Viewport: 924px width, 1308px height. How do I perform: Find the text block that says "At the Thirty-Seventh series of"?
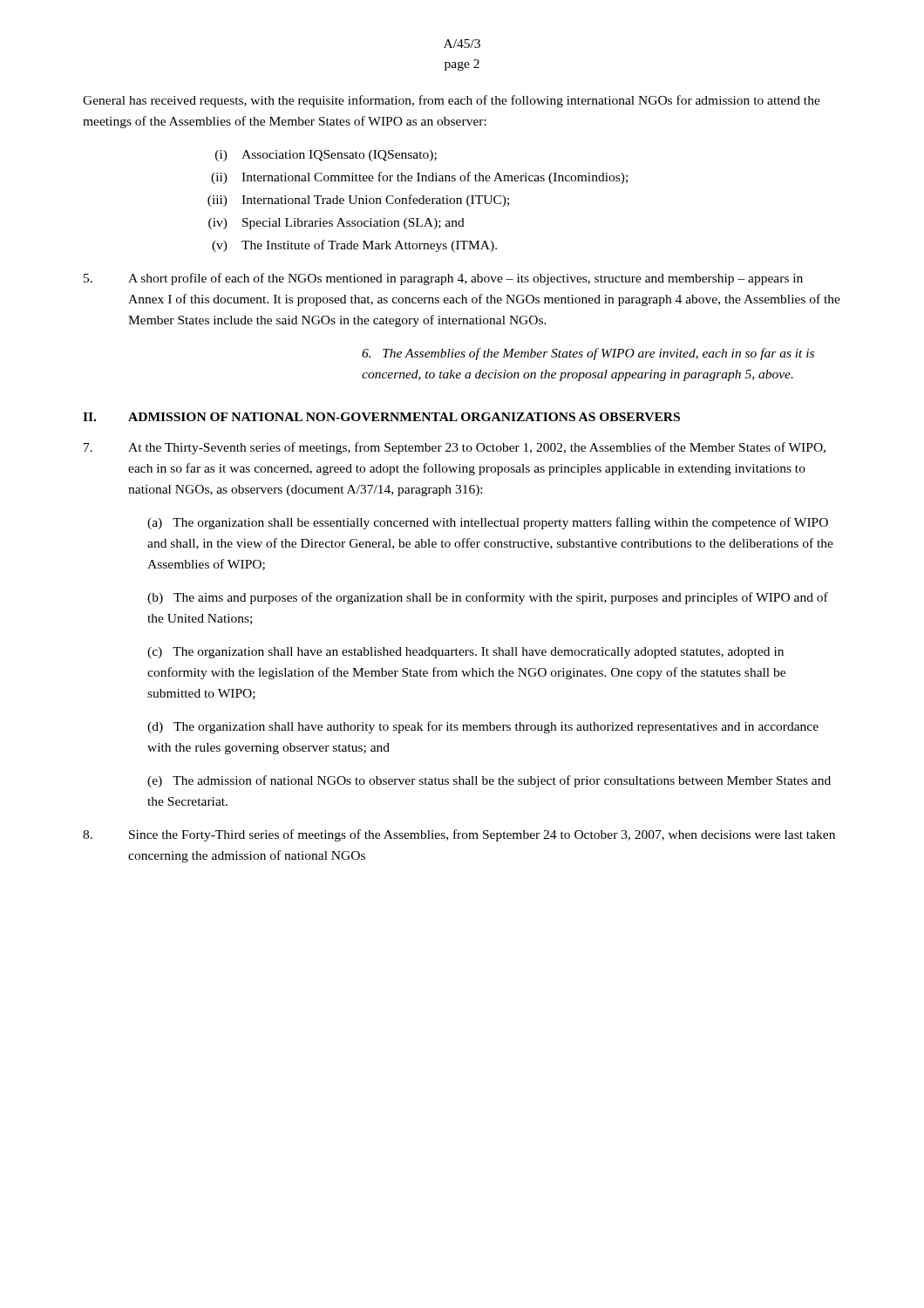(x=462, y=468)
